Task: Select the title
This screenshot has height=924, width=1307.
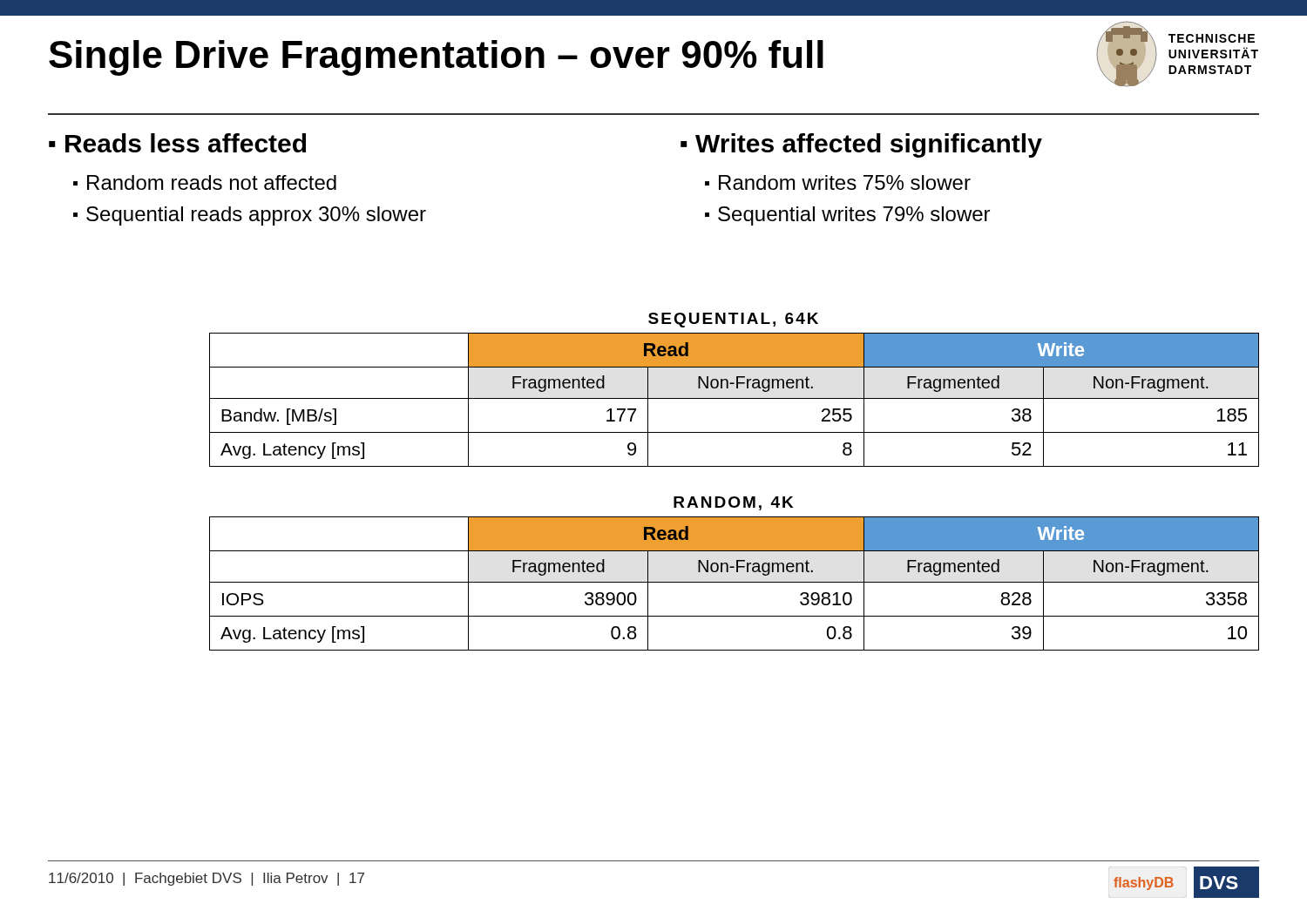Action: [437, 54]
